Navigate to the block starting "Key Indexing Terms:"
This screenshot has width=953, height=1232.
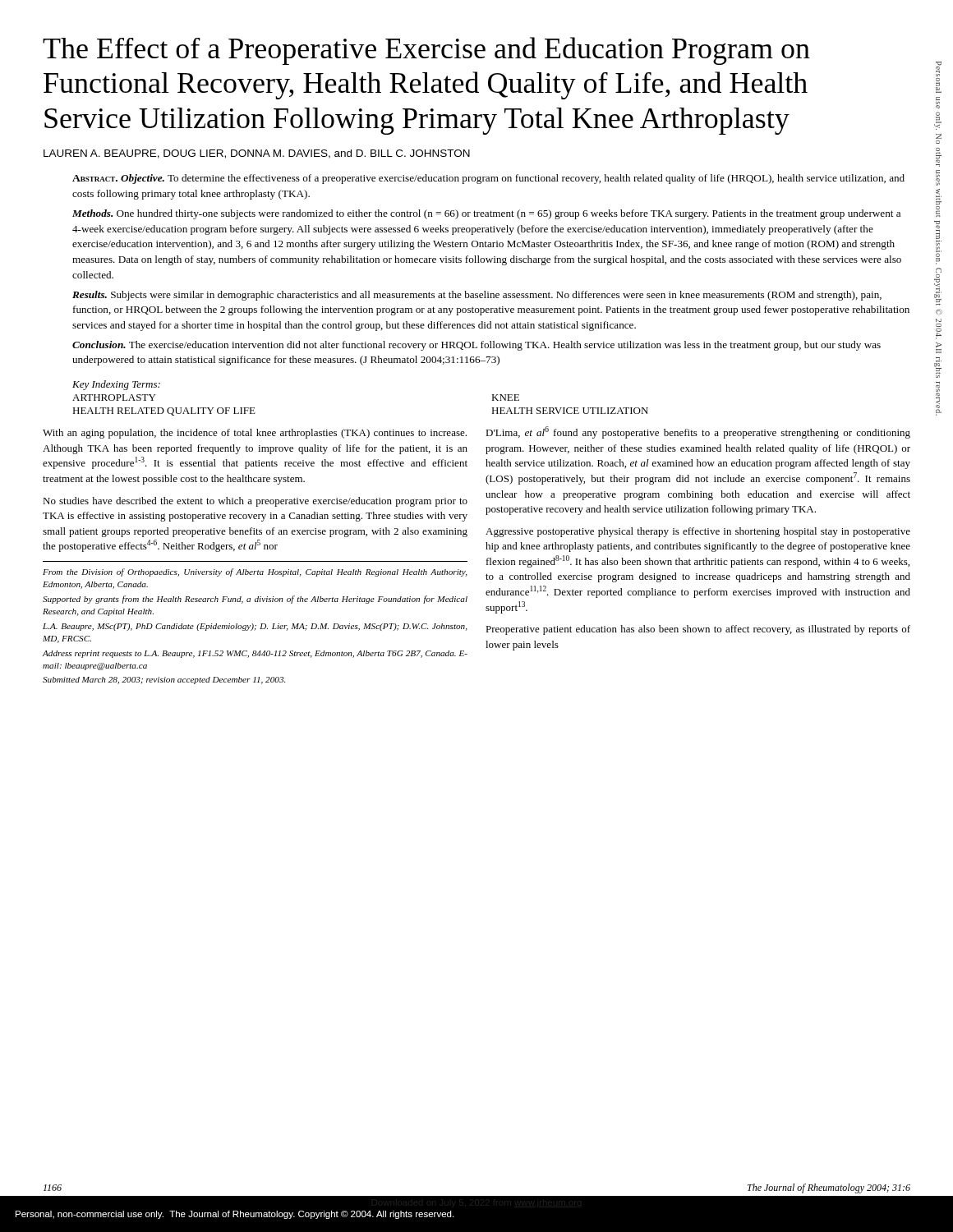[x=491, y=398]
